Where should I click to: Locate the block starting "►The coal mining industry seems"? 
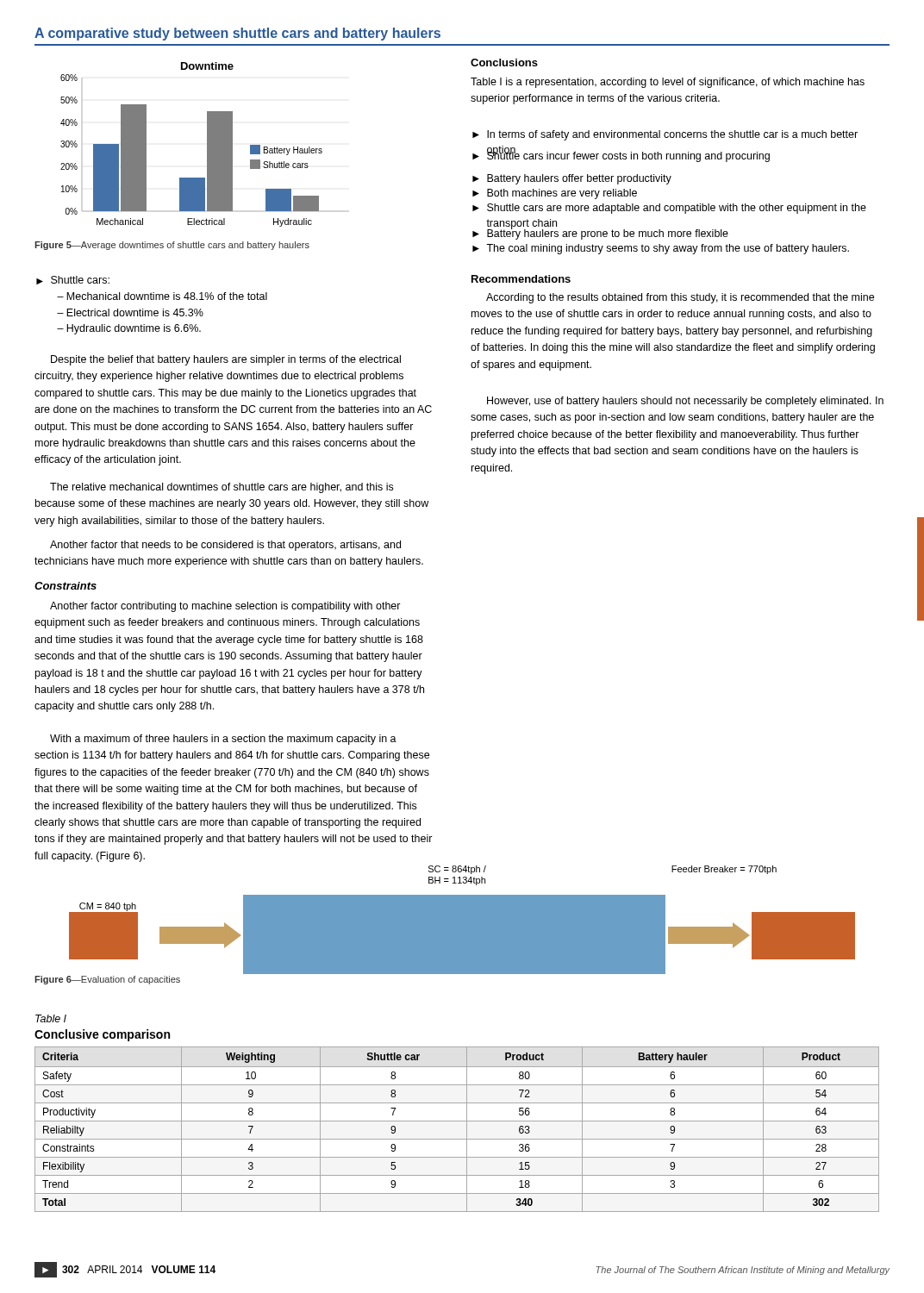click(660, 248)
